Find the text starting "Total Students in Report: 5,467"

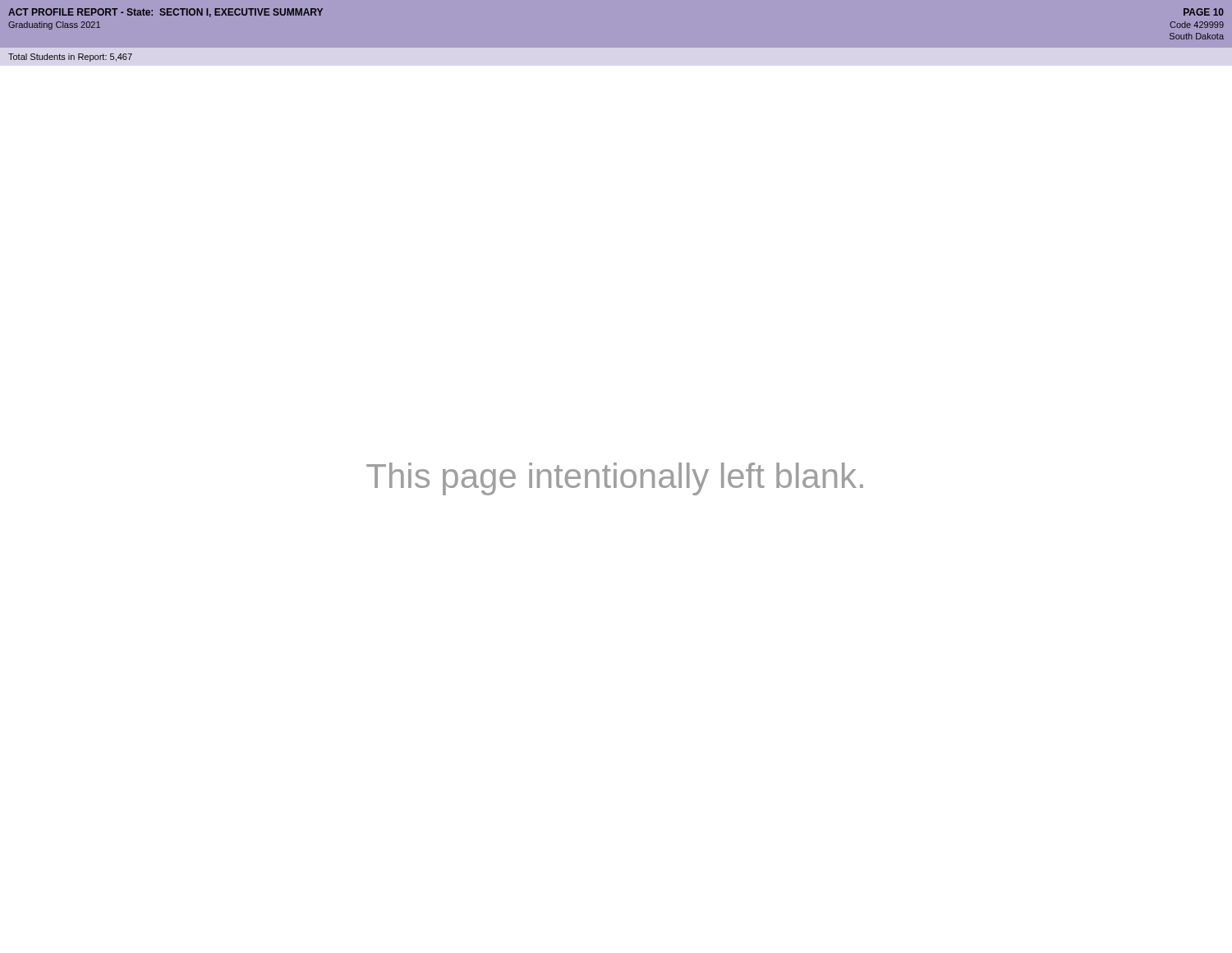70,57
